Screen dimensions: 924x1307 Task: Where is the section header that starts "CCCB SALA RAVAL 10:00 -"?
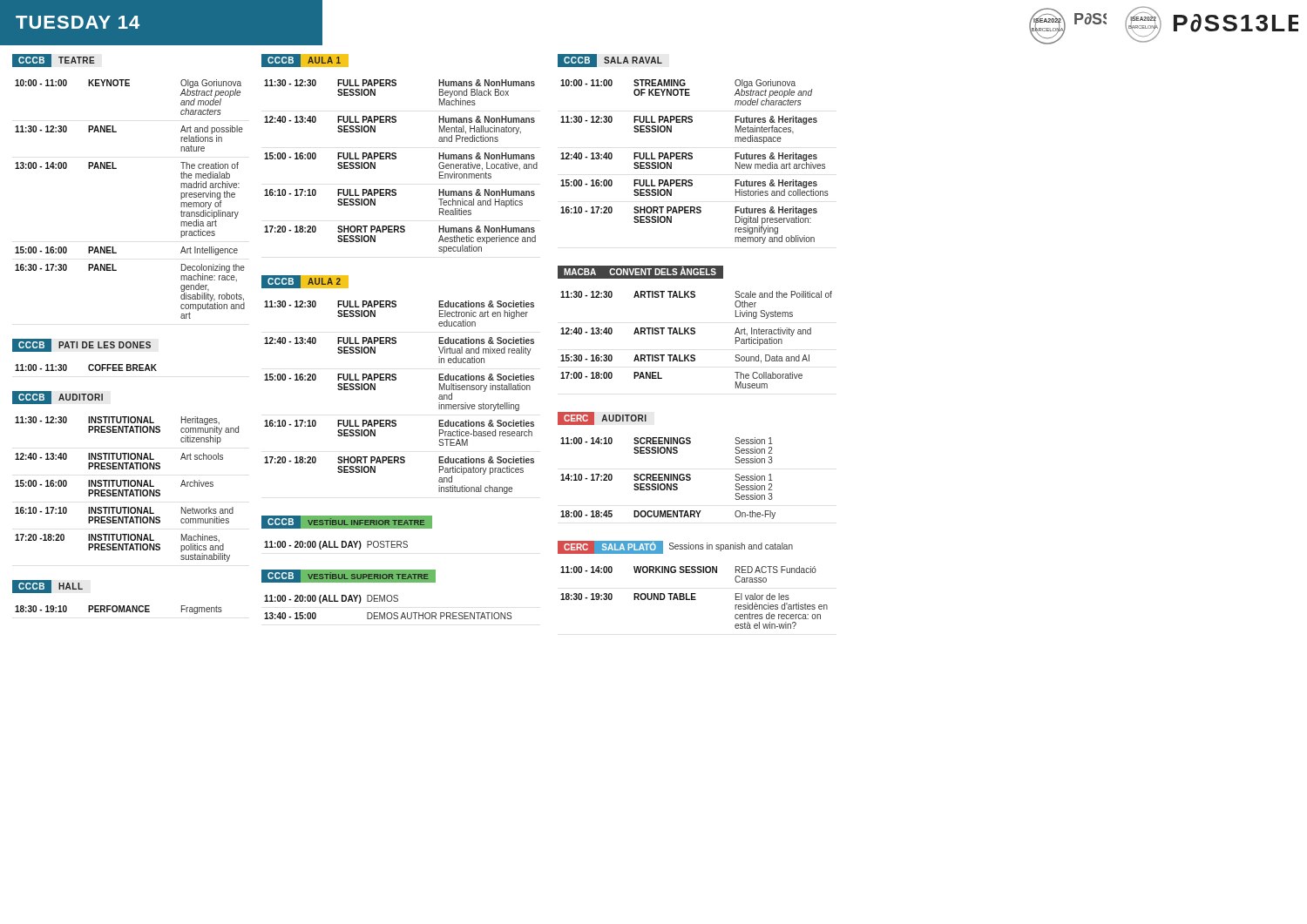(x=697, y=149)
